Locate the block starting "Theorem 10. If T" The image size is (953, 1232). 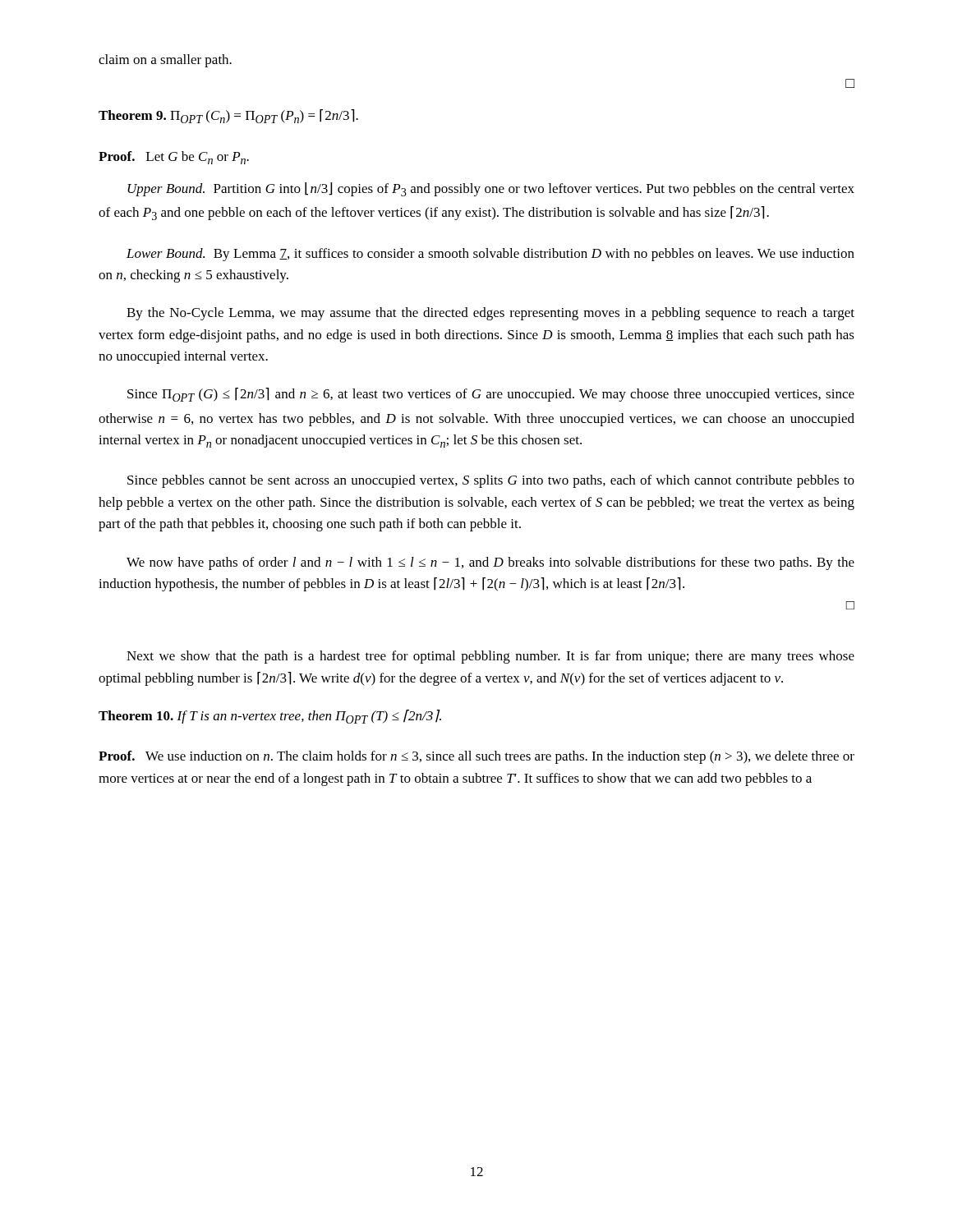pos(270,717)
